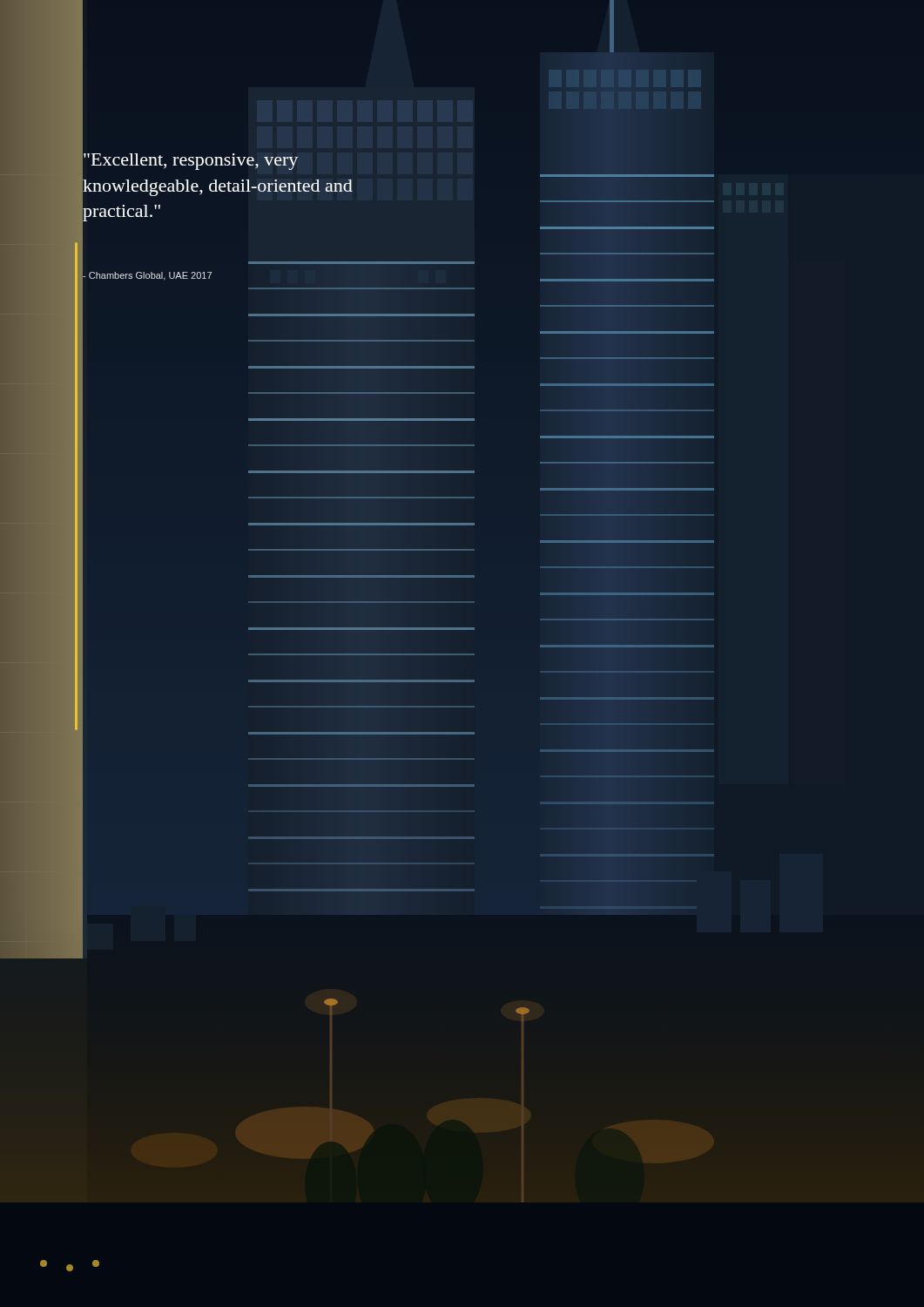The height and width of the screenshot is (1307, 924).
Task: Point to the block beginning ""Excellent, responsive, very knowledgeable,"
Action: coord(218,185)
